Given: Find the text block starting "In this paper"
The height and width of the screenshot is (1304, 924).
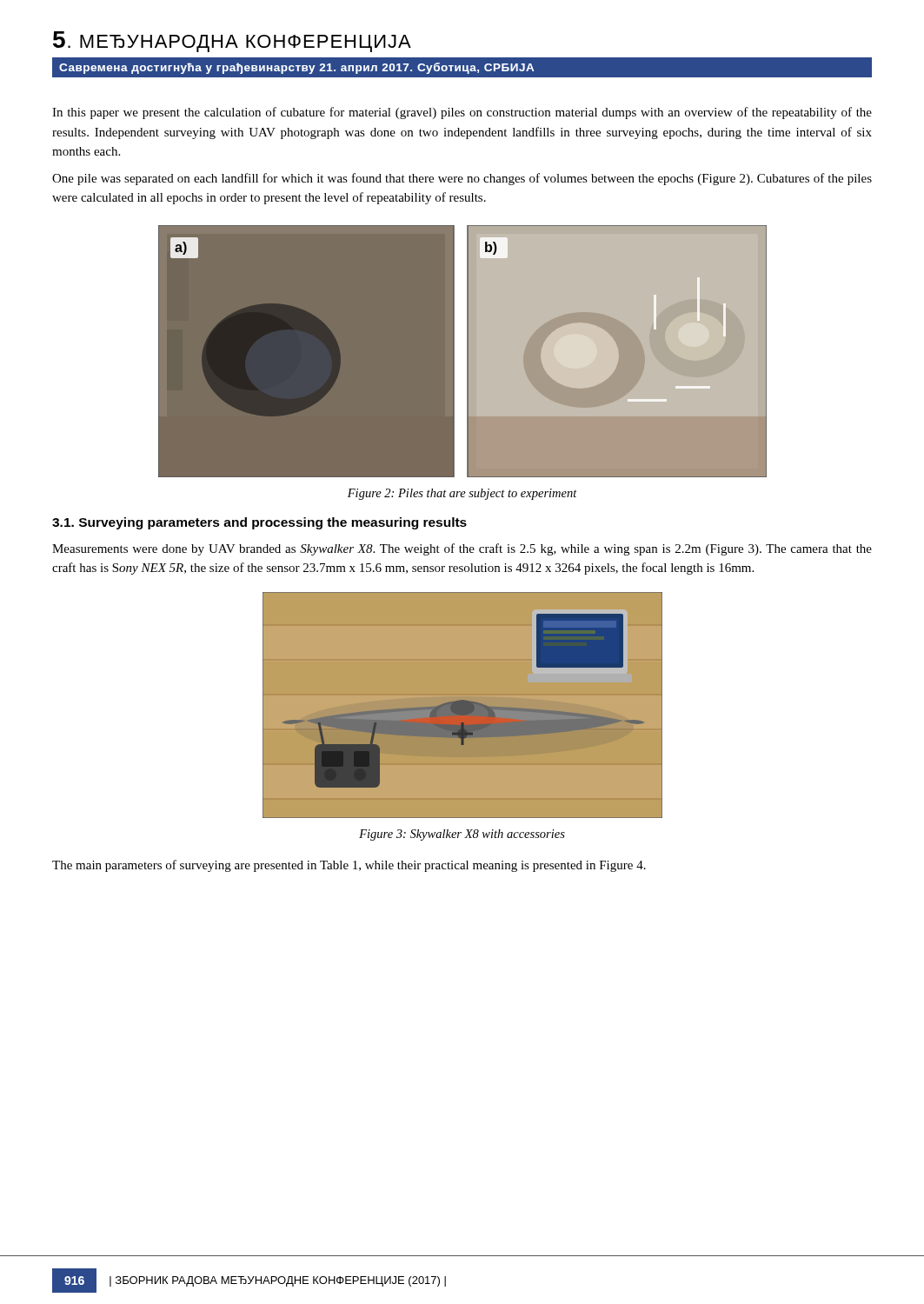Looking at the screenshot, I should pos(462,113).
